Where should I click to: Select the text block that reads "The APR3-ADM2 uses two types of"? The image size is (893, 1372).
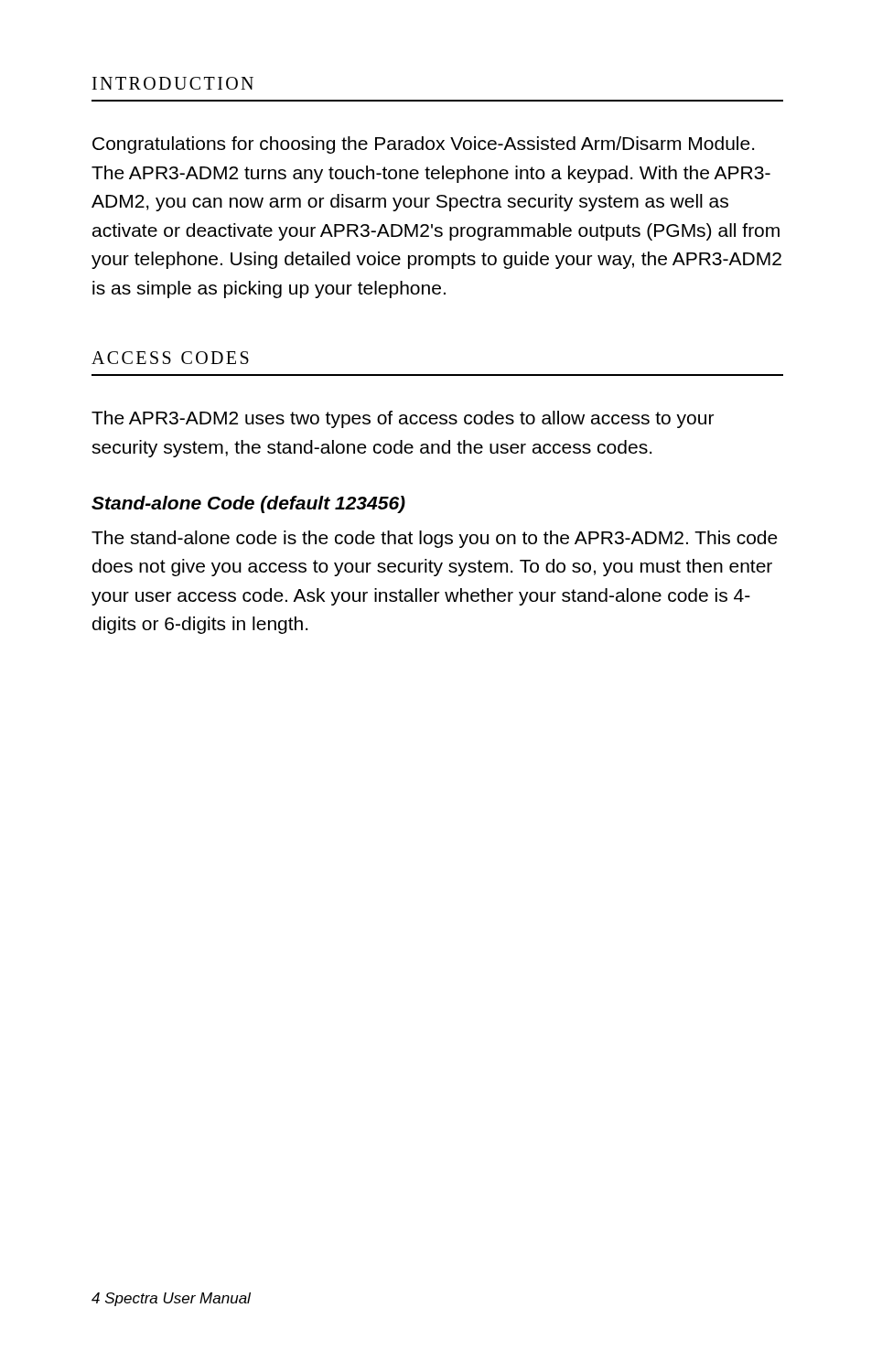tap(403, 432)
